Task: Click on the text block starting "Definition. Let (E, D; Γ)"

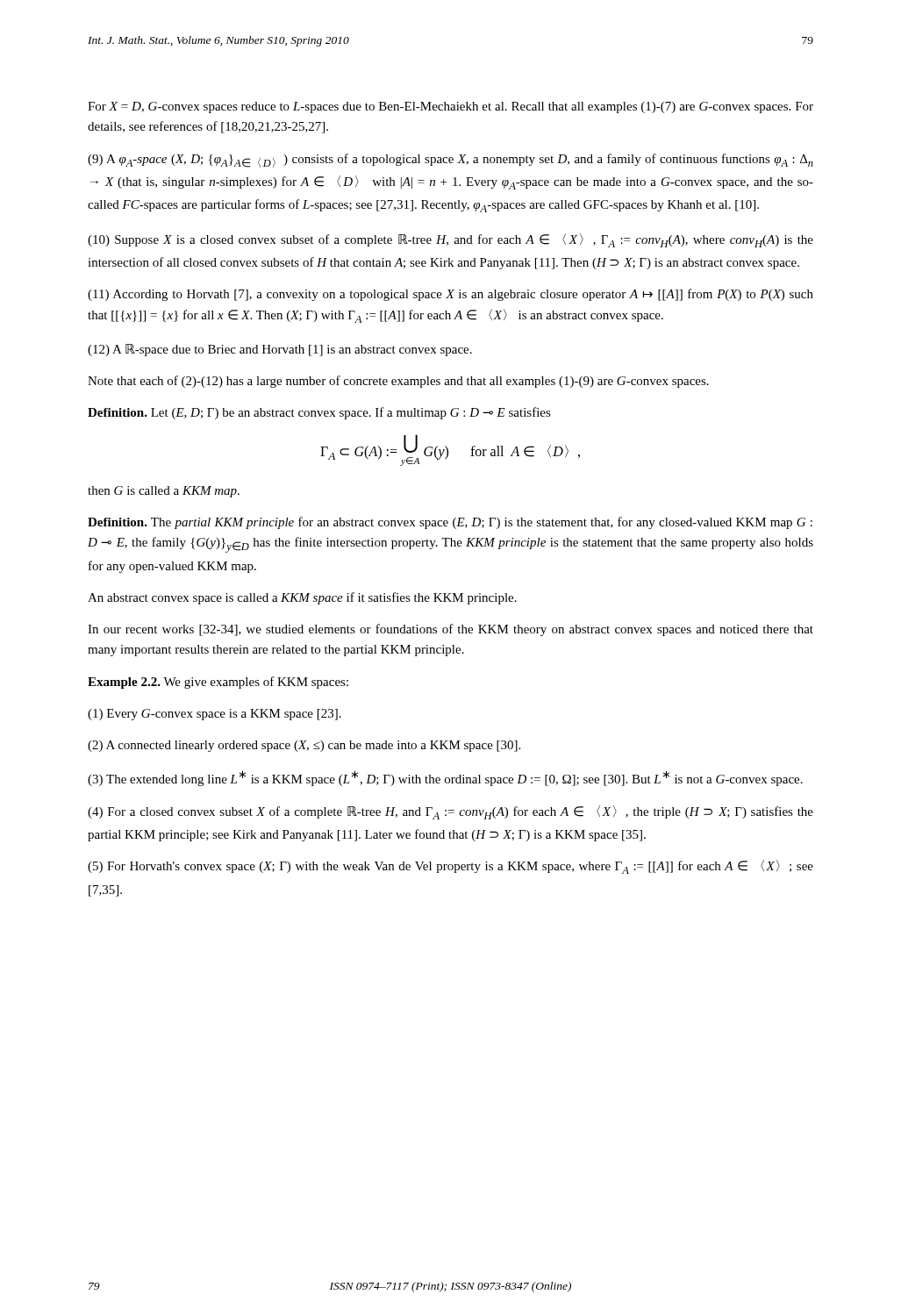Action: 450,413
